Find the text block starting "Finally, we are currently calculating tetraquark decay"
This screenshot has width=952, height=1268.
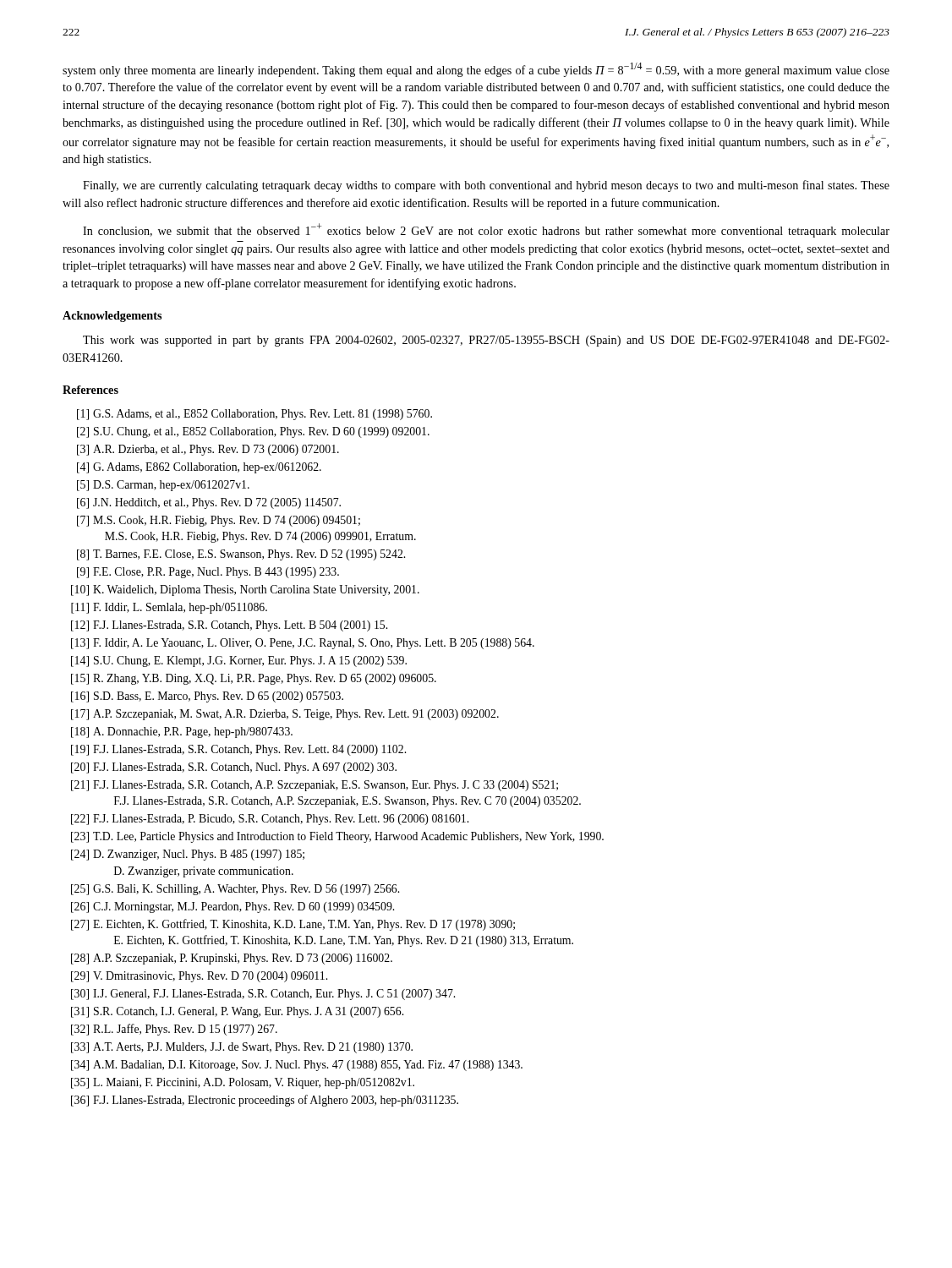476,194
